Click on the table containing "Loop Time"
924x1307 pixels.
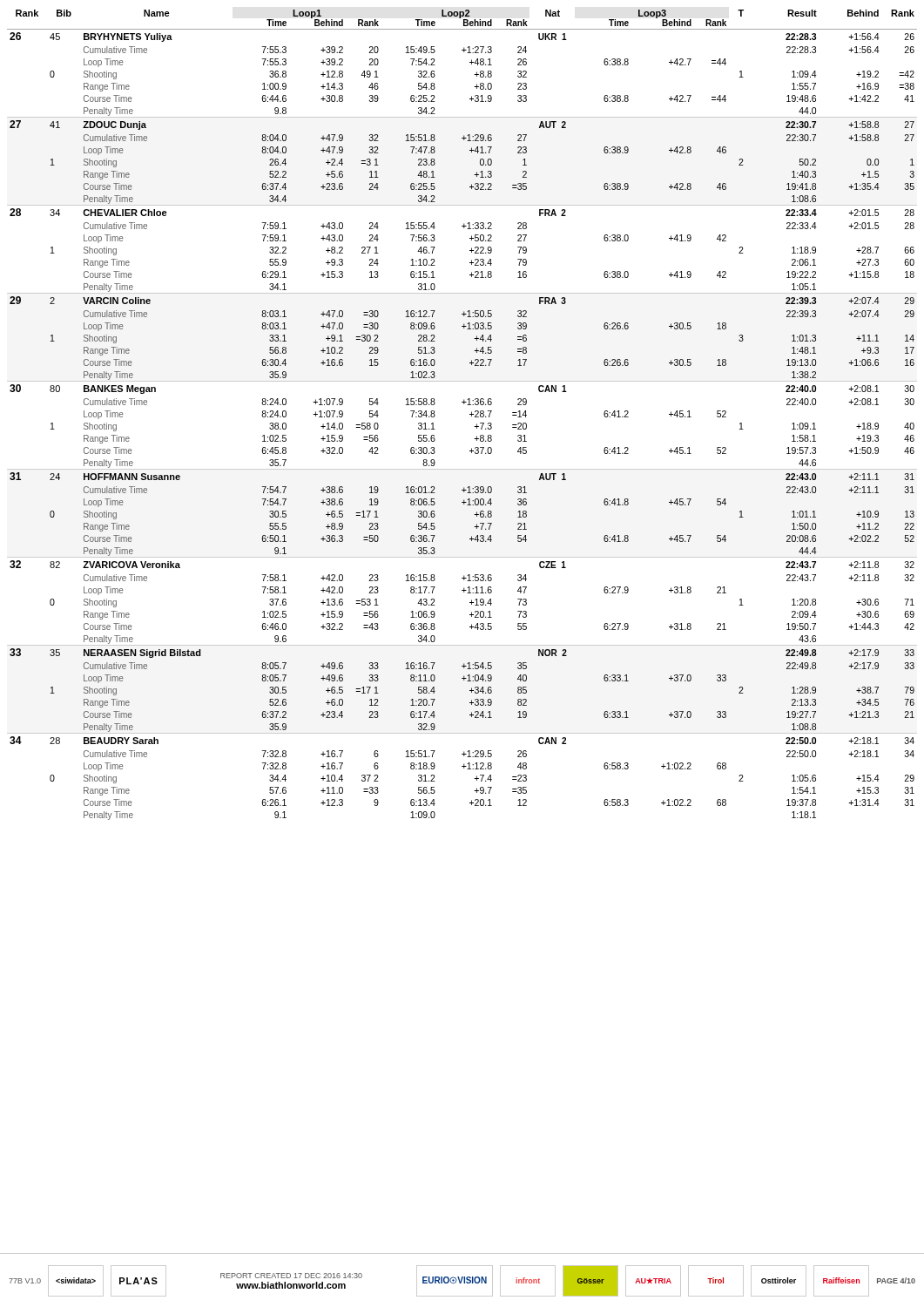point(462,414)
